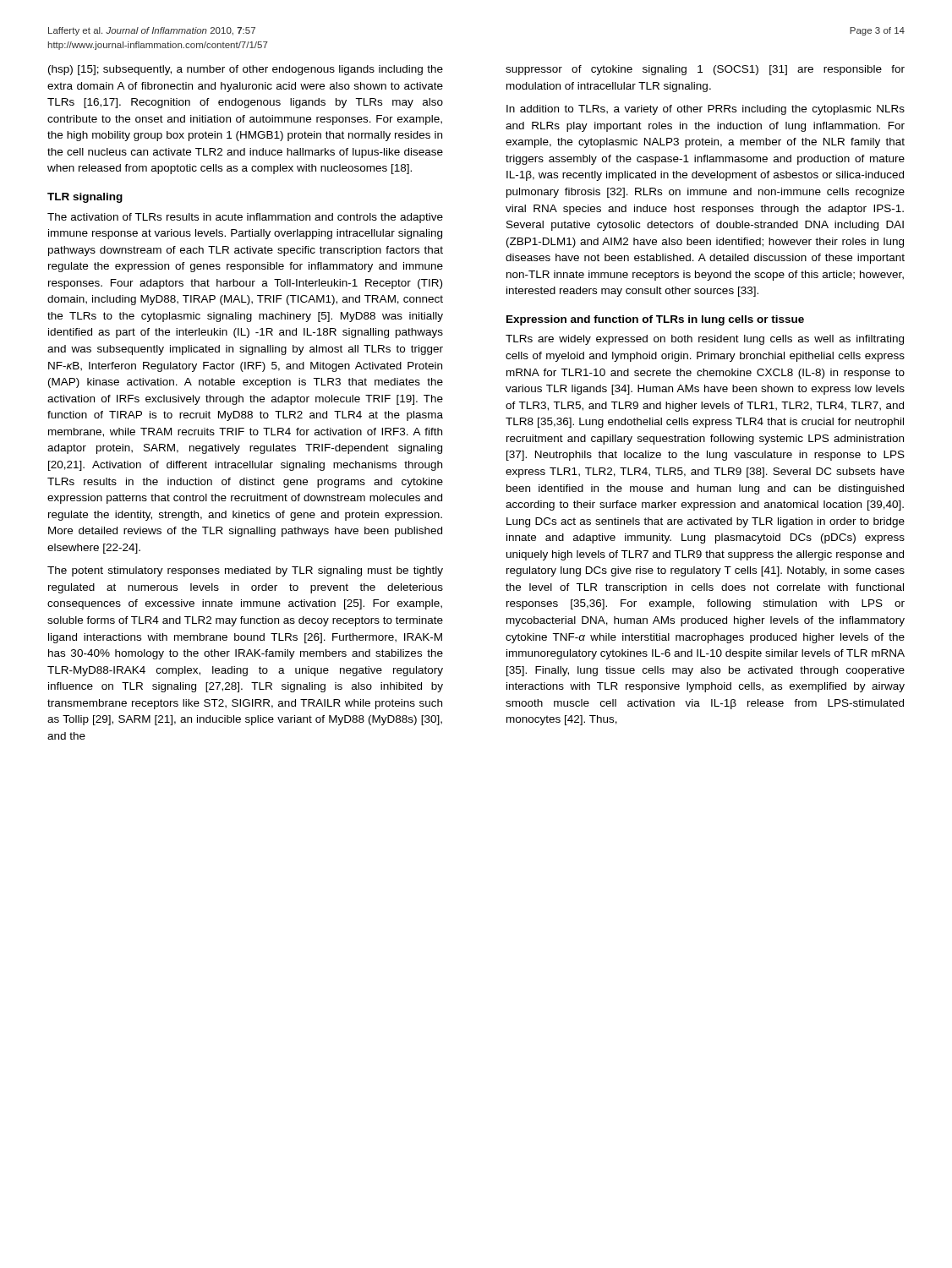Screen dimensions: 1268x952
Task: Locate the section header that says "Expression and function of"
Action: (x=655, y=319)
